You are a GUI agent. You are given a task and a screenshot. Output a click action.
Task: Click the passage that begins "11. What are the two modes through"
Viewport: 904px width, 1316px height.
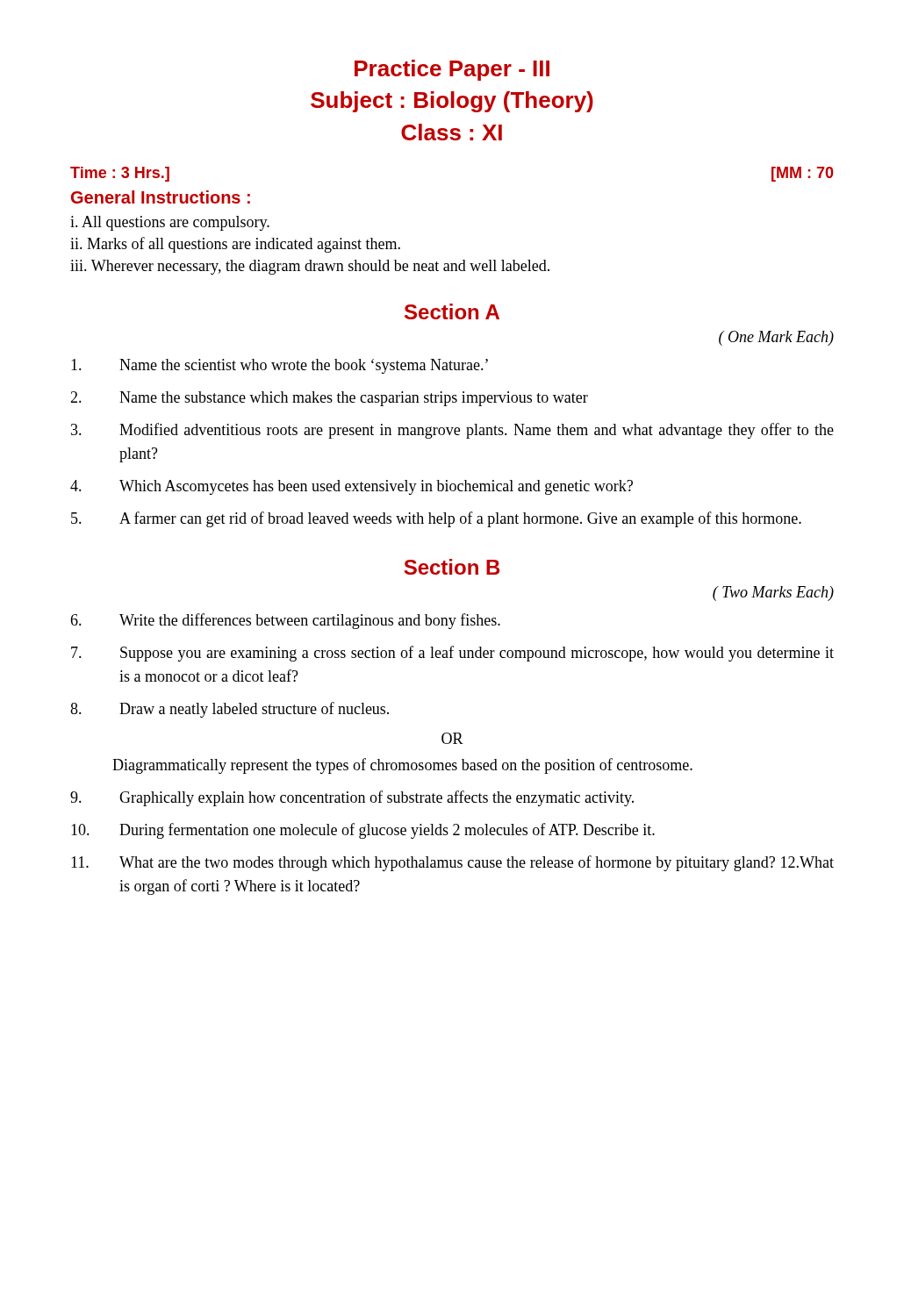[x=452, y=875]
